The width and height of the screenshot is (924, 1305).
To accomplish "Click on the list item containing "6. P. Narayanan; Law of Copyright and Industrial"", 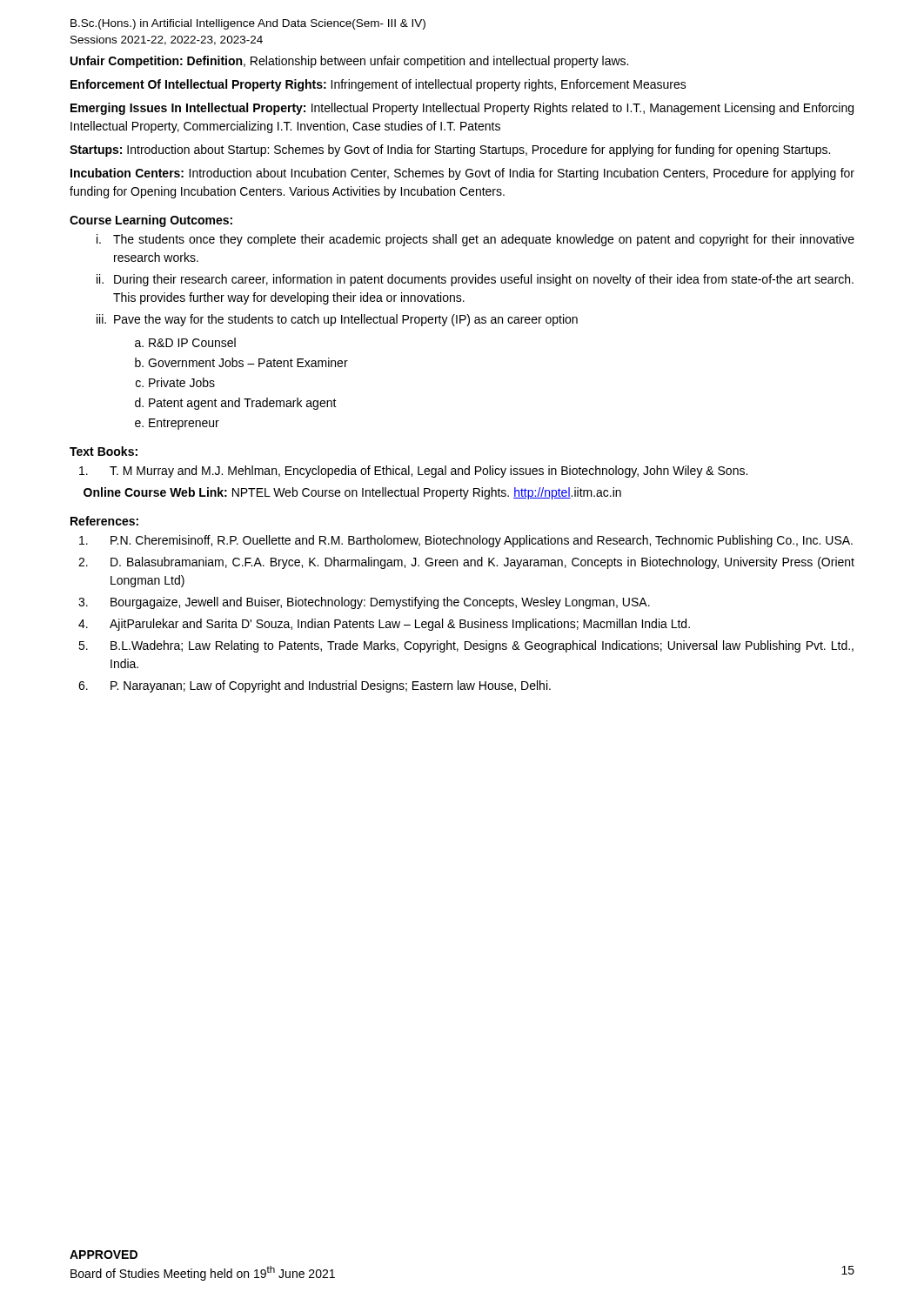I will pyautogui.click(x=462, y=686).
